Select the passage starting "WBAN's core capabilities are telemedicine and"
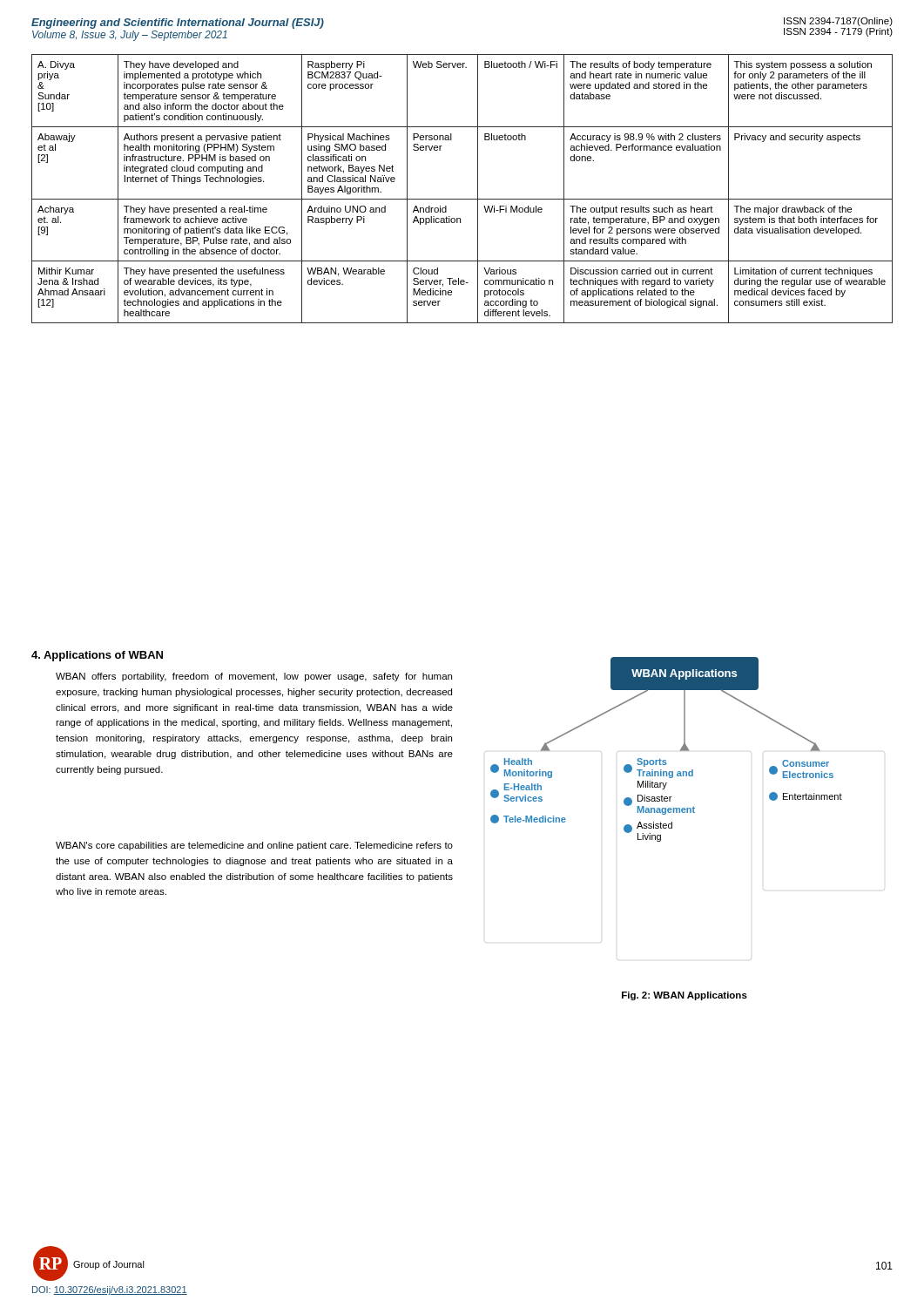 254,869
